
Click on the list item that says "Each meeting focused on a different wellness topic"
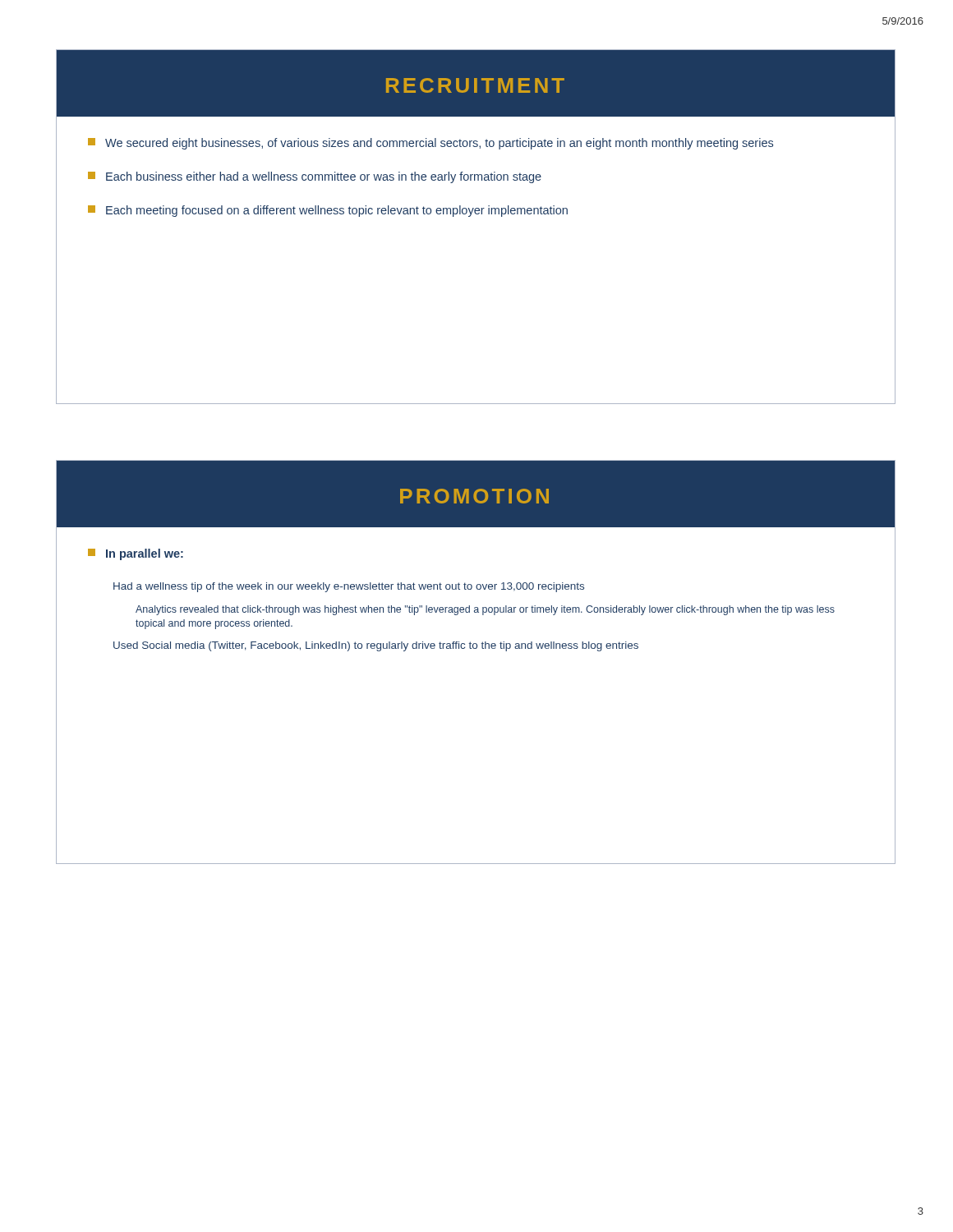click(x=328, y=211)
